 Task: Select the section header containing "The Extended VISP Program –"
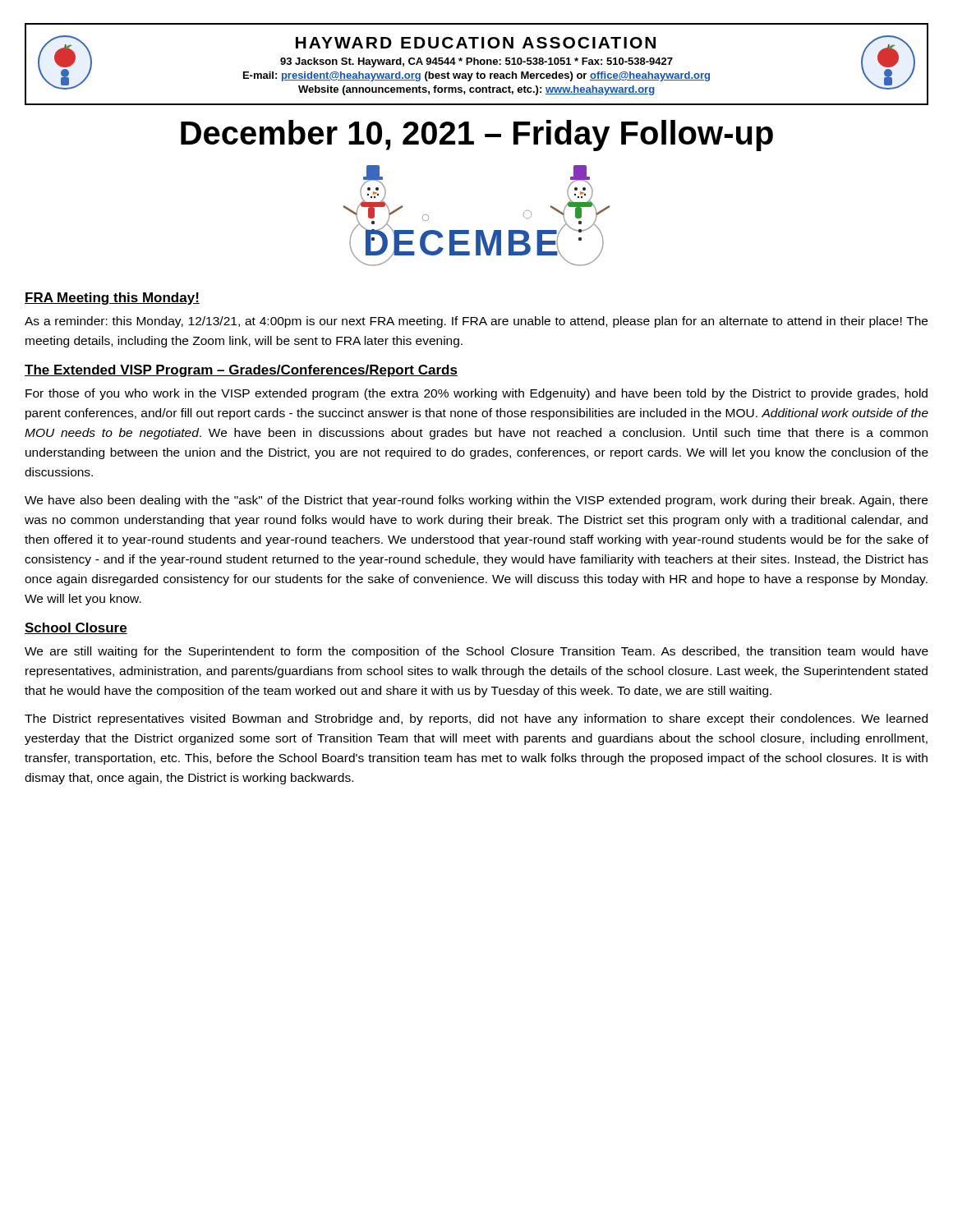pyautogui.click(x=241, y=370)
